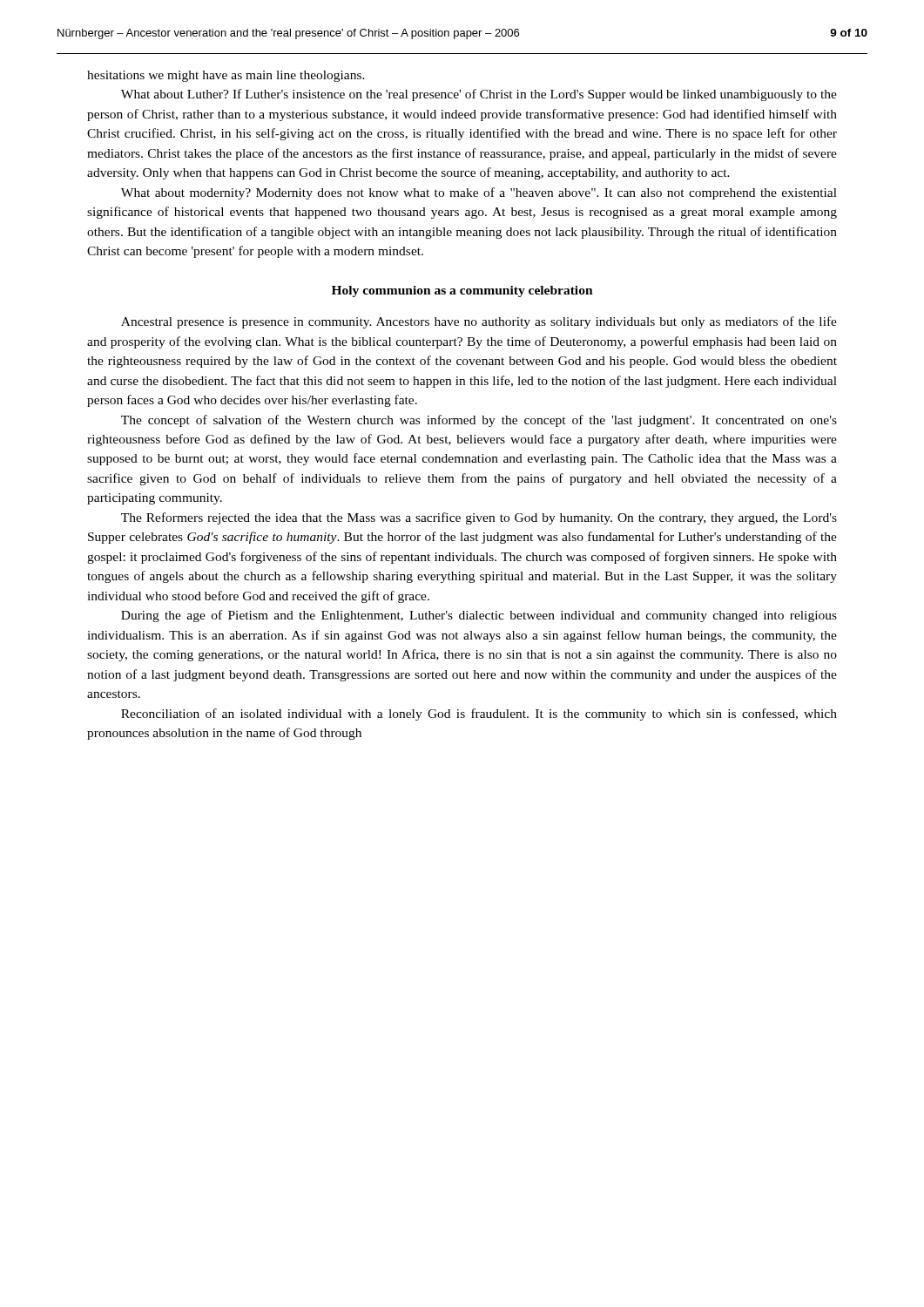Navigate to the block starting "hesitations we might have as main"
Screen dimensions: 1307x924
tap(462, 163)
